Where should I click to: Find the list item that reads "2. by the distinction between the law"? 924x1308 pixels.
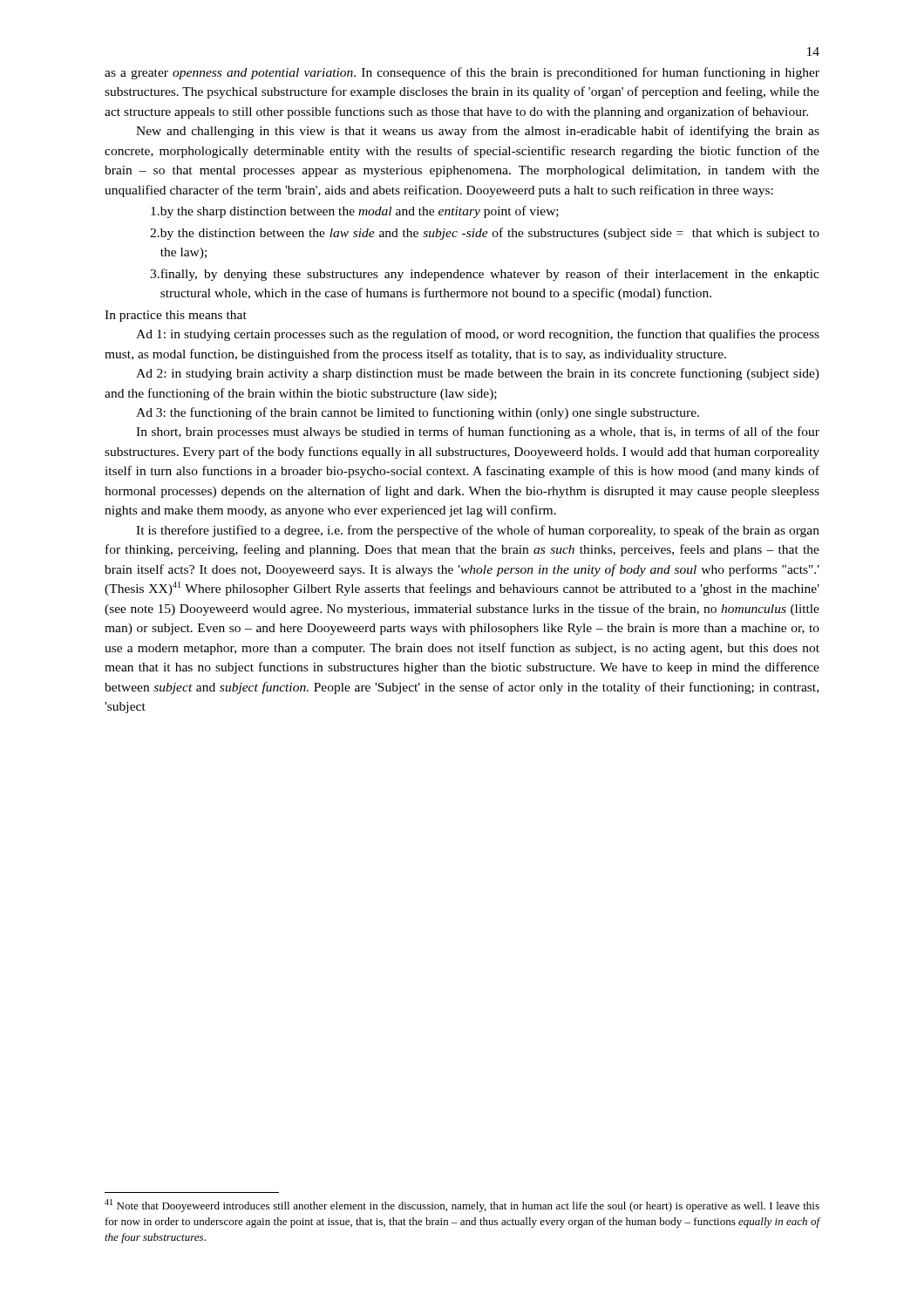coord(462,243)
